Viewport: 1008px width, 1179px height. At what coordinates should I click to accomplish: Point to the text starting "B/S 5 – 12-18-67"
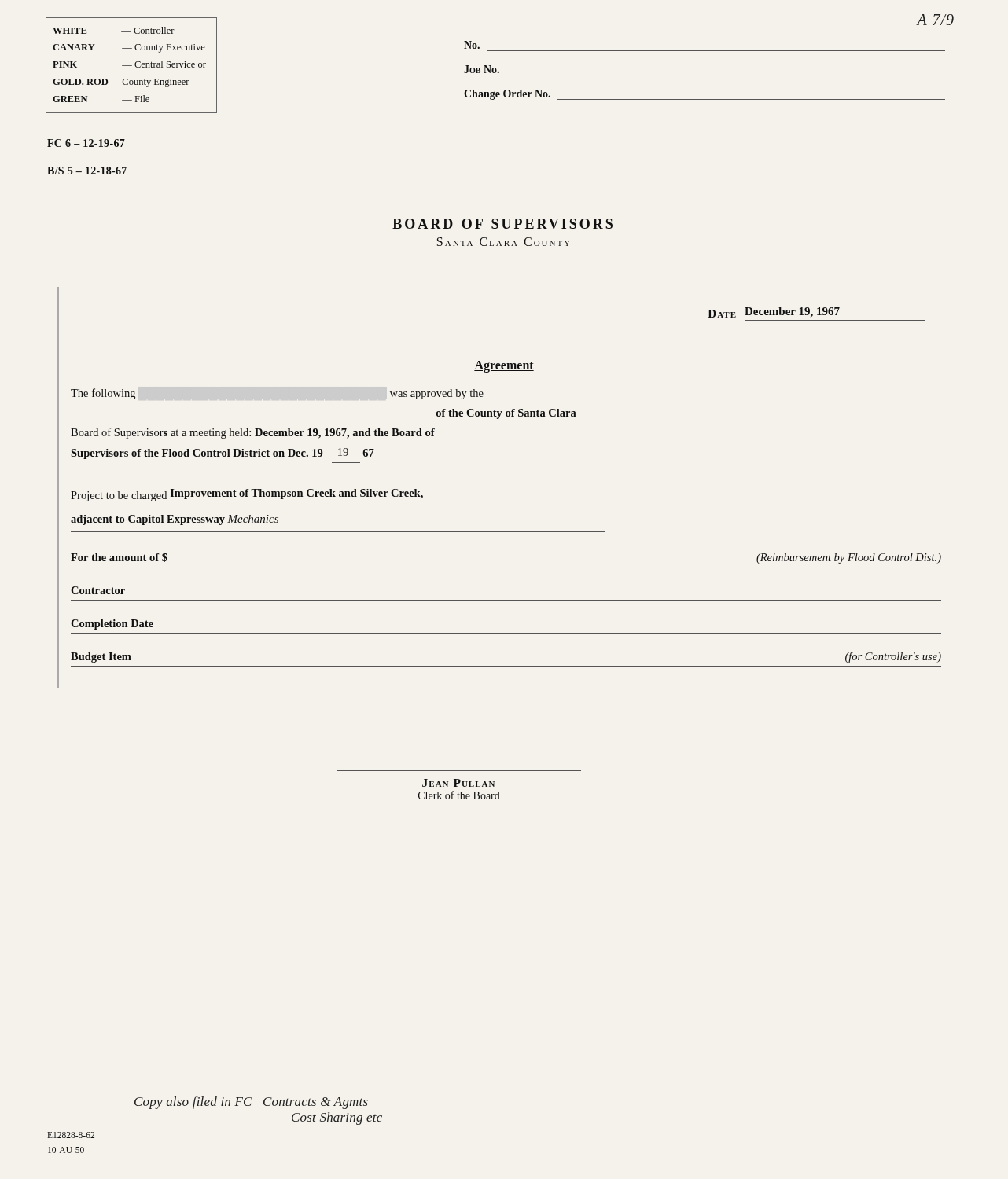coord(87,171)
